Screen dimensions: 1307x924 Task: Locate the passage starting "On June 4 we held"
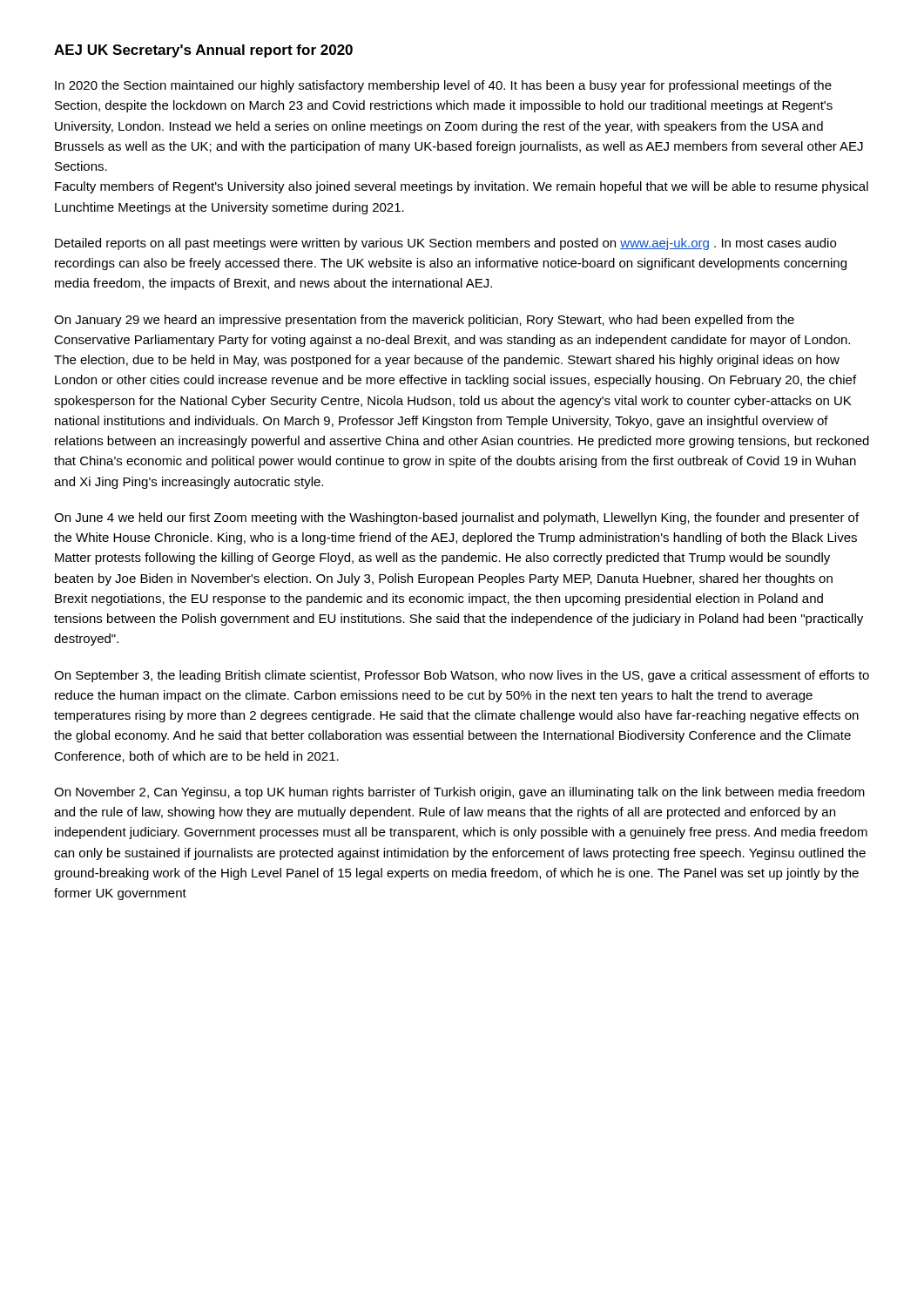(459, 578)
